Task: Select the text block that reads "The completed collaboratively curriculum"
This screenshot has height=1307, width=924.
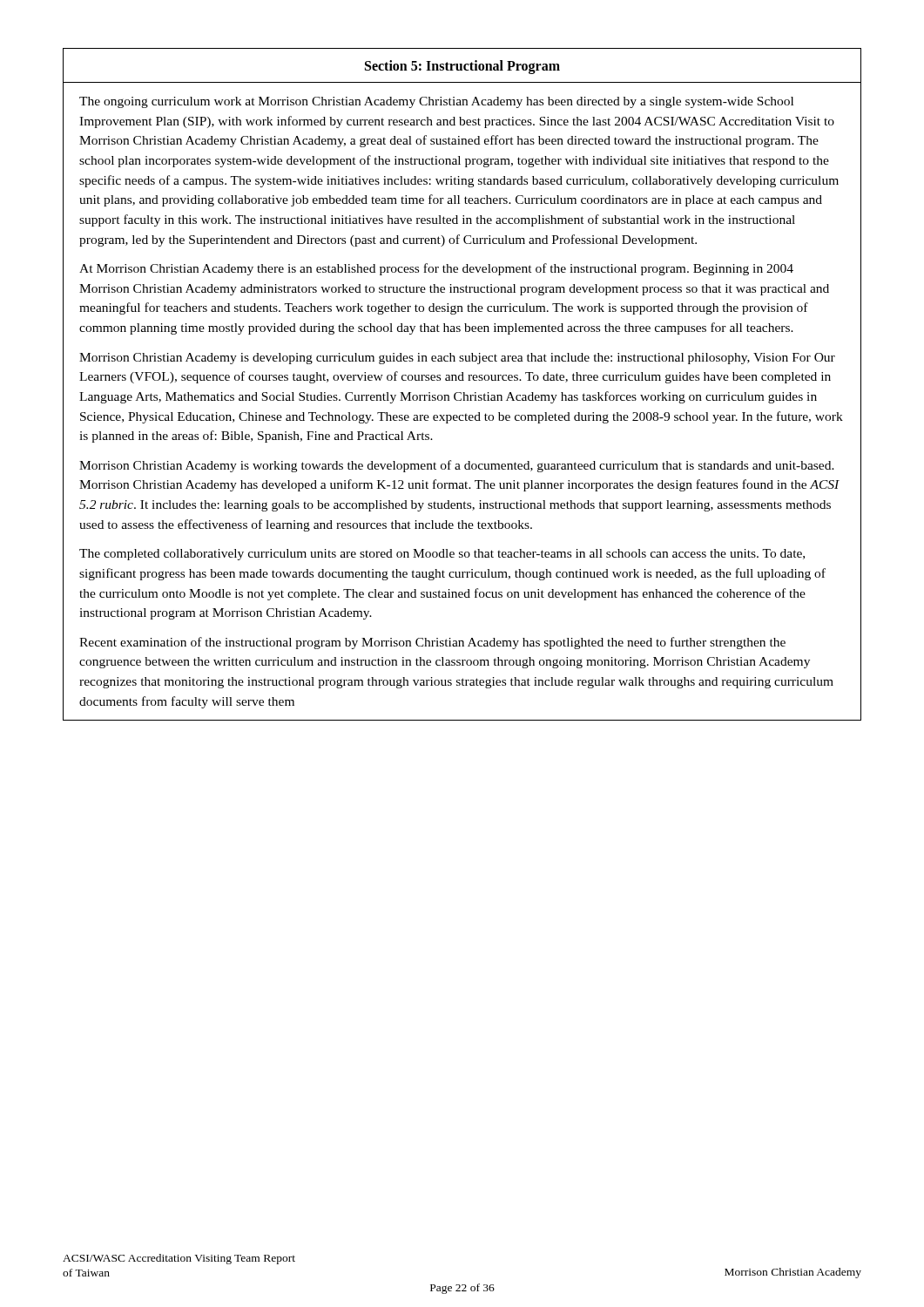Action: 452,583
